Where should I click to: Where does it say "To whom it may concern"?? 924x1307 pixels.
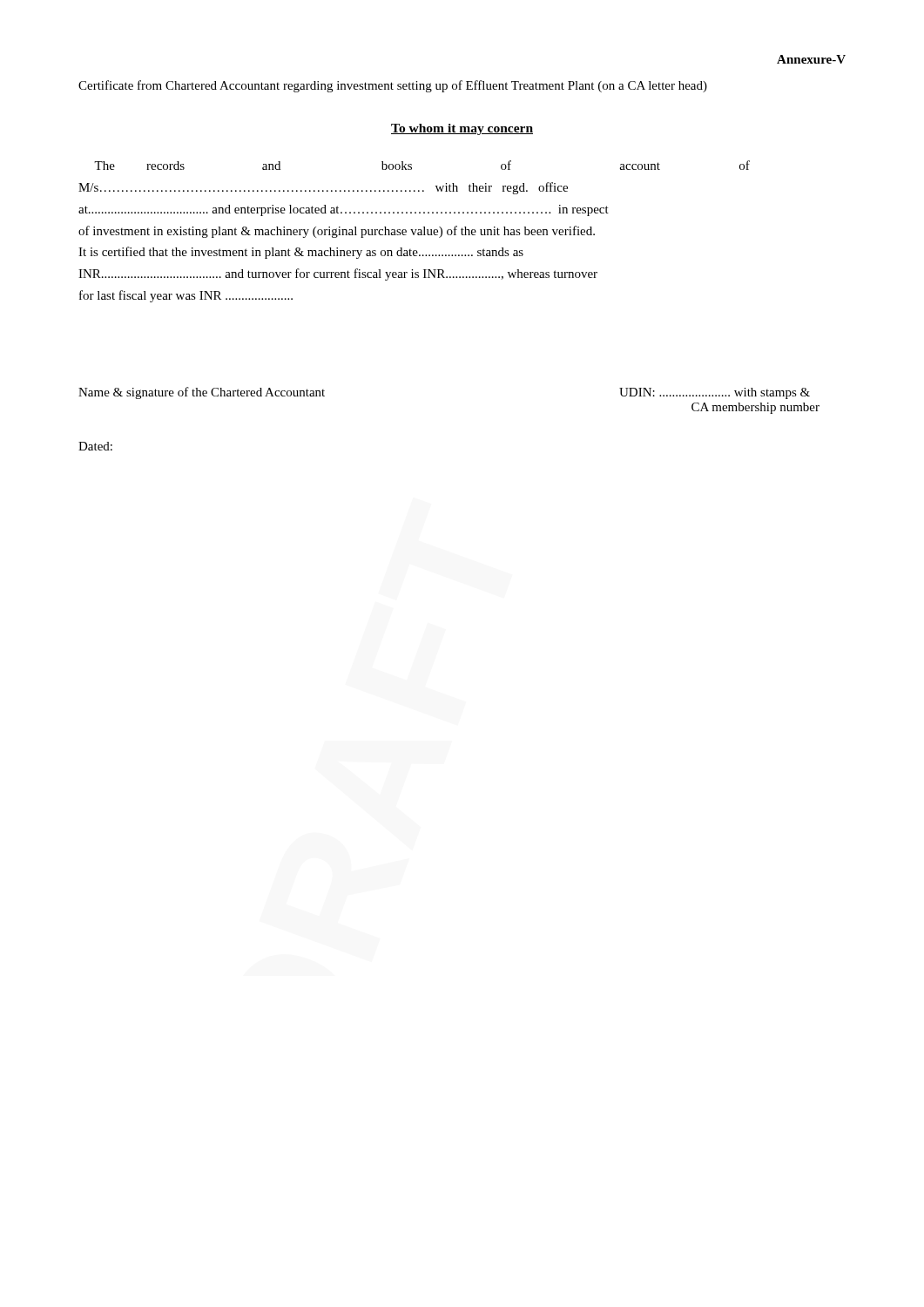pos(462,128)
